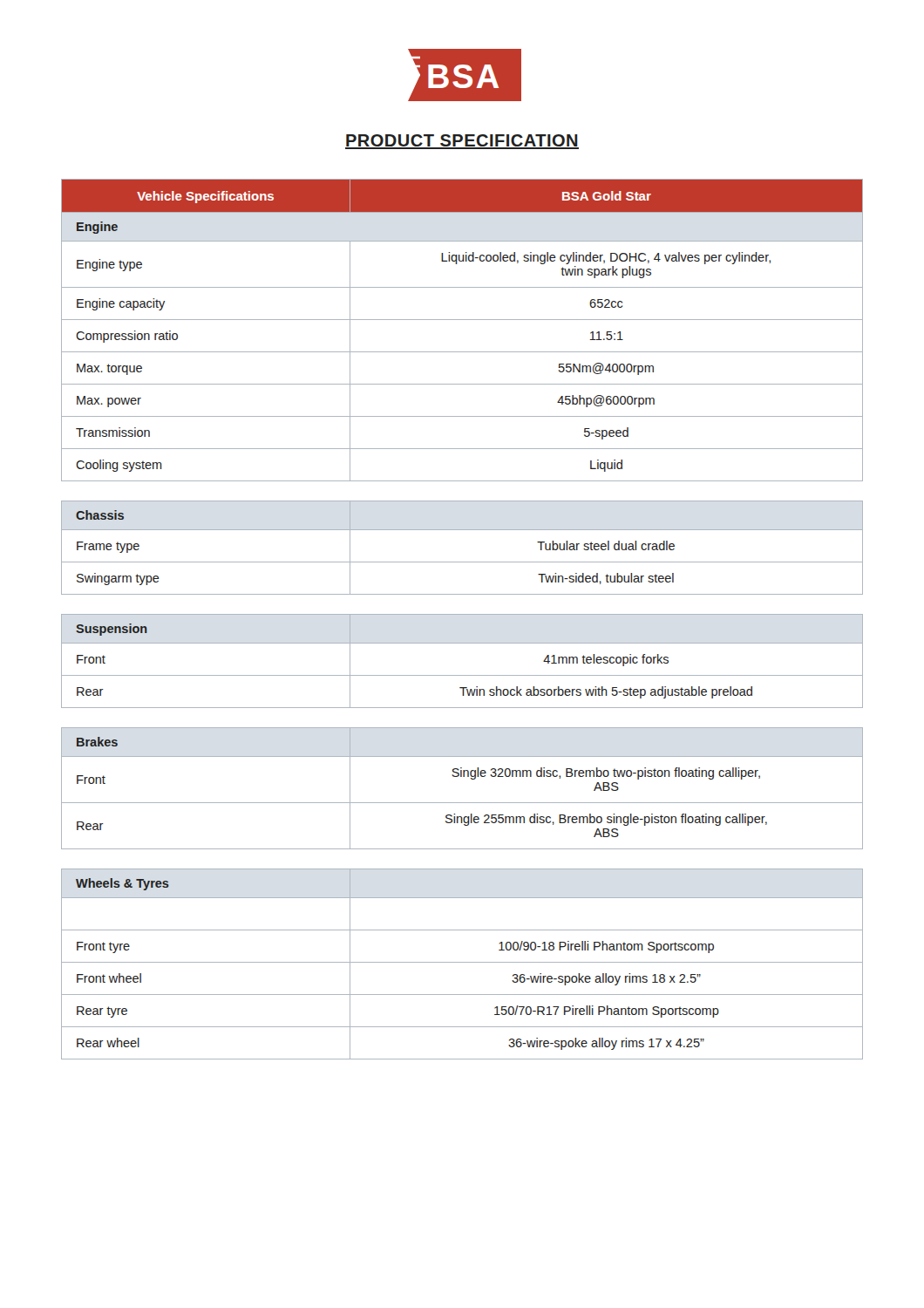924x1308 pixels.
Task: Find the table that mentions "Twin shock absorbers with 5-step"
Action: pos(462,661)
